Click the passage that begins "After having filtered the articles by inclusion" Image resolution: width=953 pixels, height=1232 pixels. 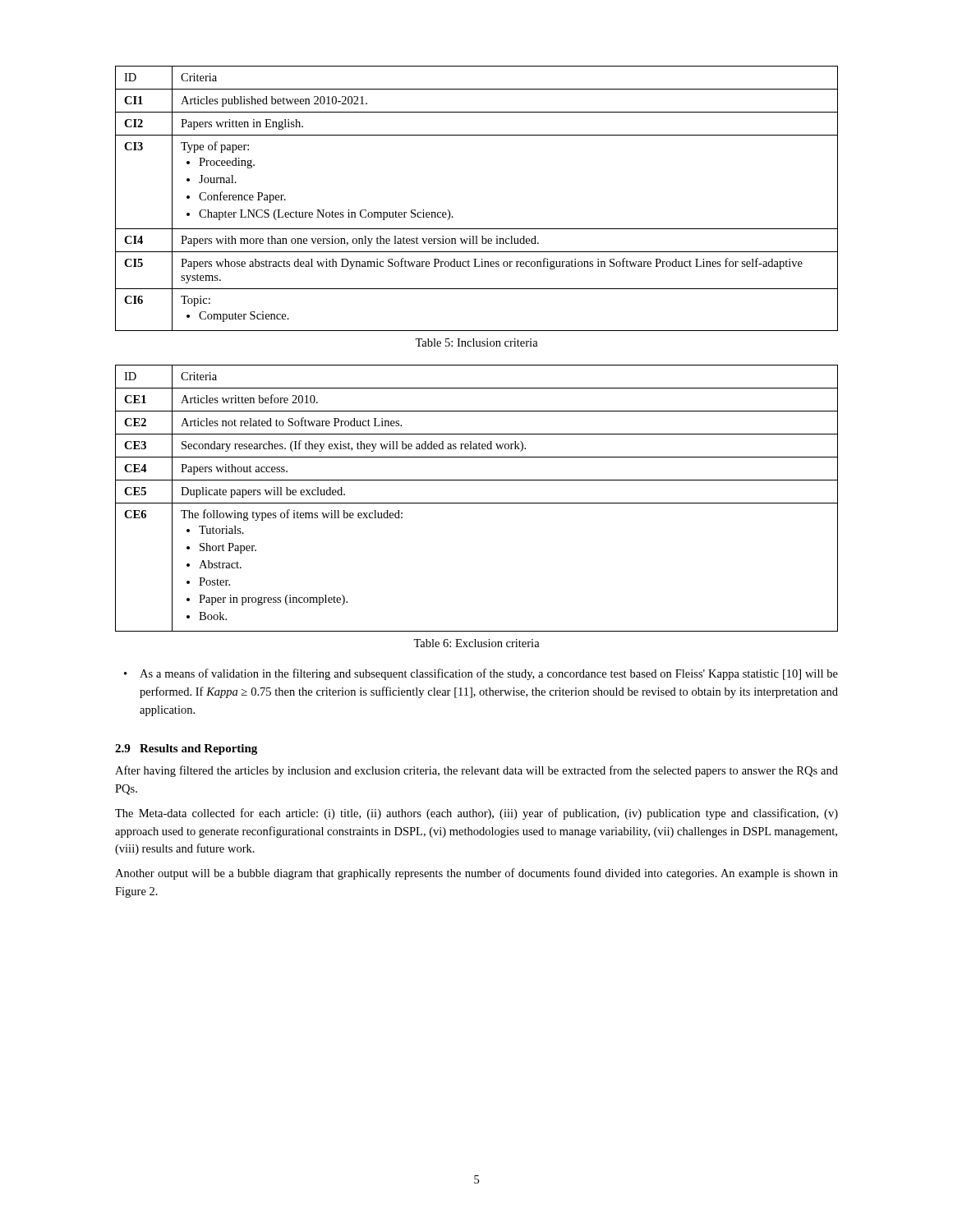[x=476, y=780]
